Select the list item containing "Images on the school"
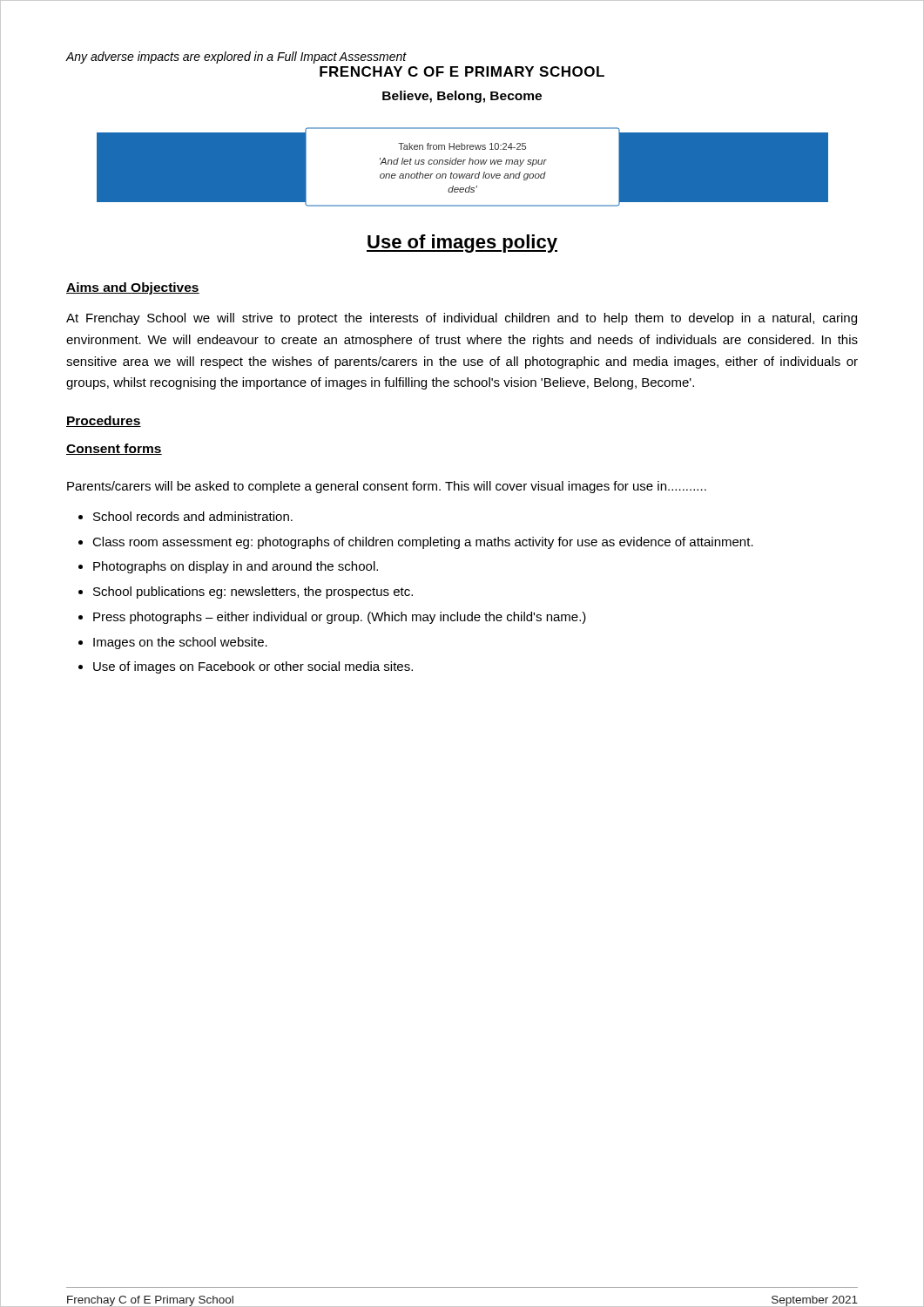Image resolution: width=924 pixels, height=1307 pixels. click(x=180, y=641)
